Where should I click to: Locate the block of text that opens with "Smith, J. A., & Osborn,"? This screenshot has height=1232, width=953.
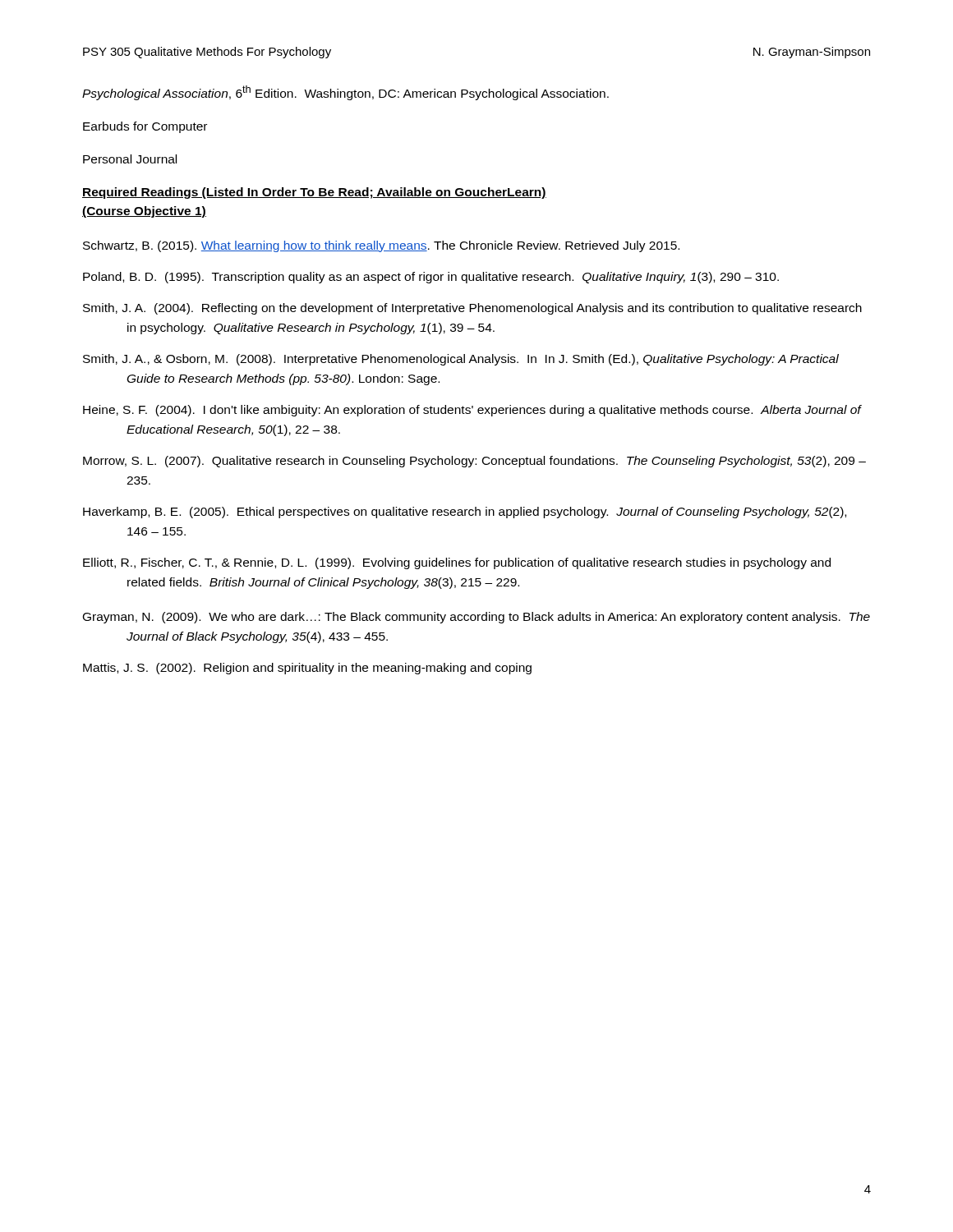click(460, 368)
